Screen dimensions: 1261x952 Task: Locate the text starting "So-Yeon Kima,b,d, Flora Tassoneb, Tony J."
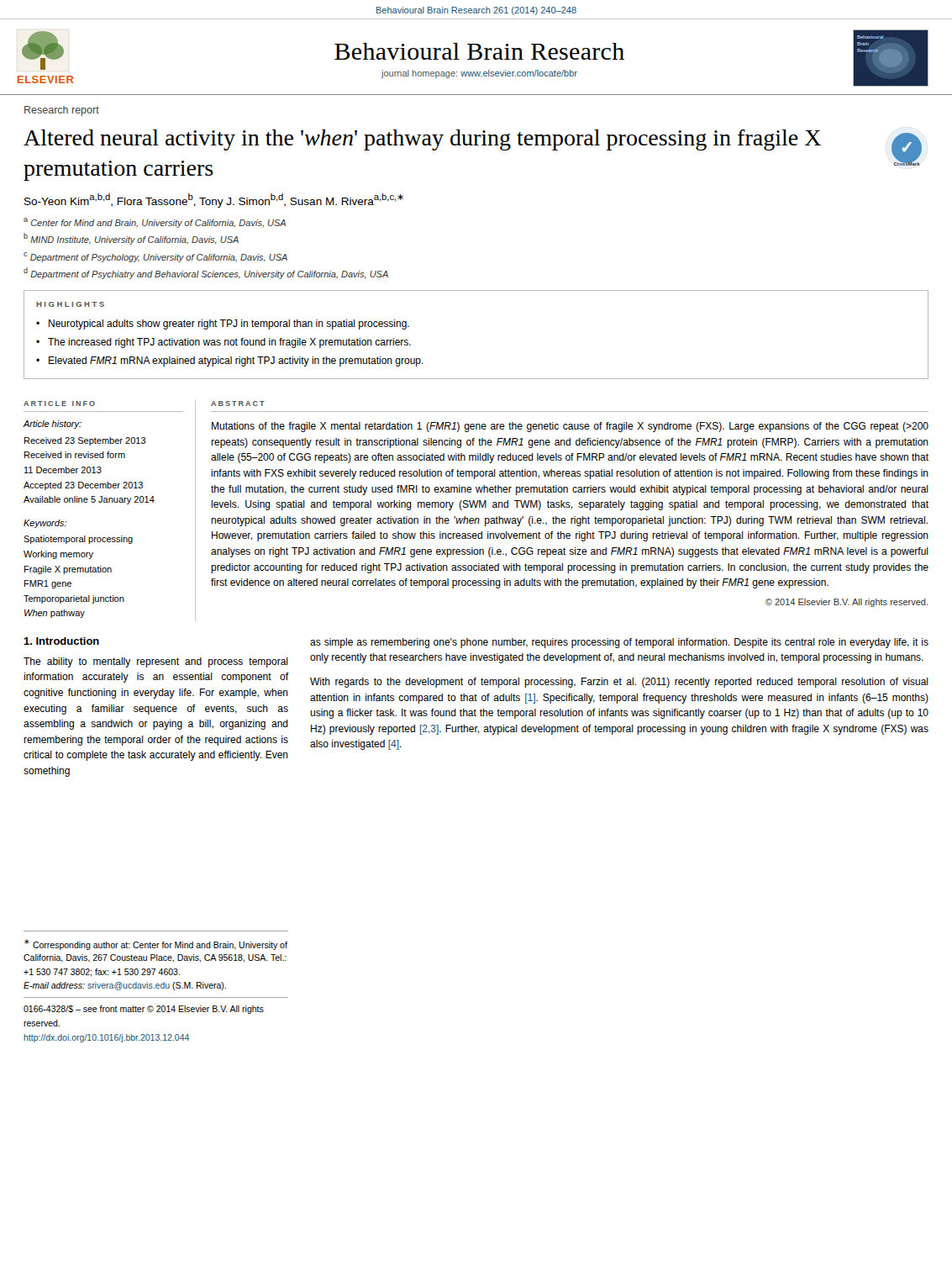214,199
